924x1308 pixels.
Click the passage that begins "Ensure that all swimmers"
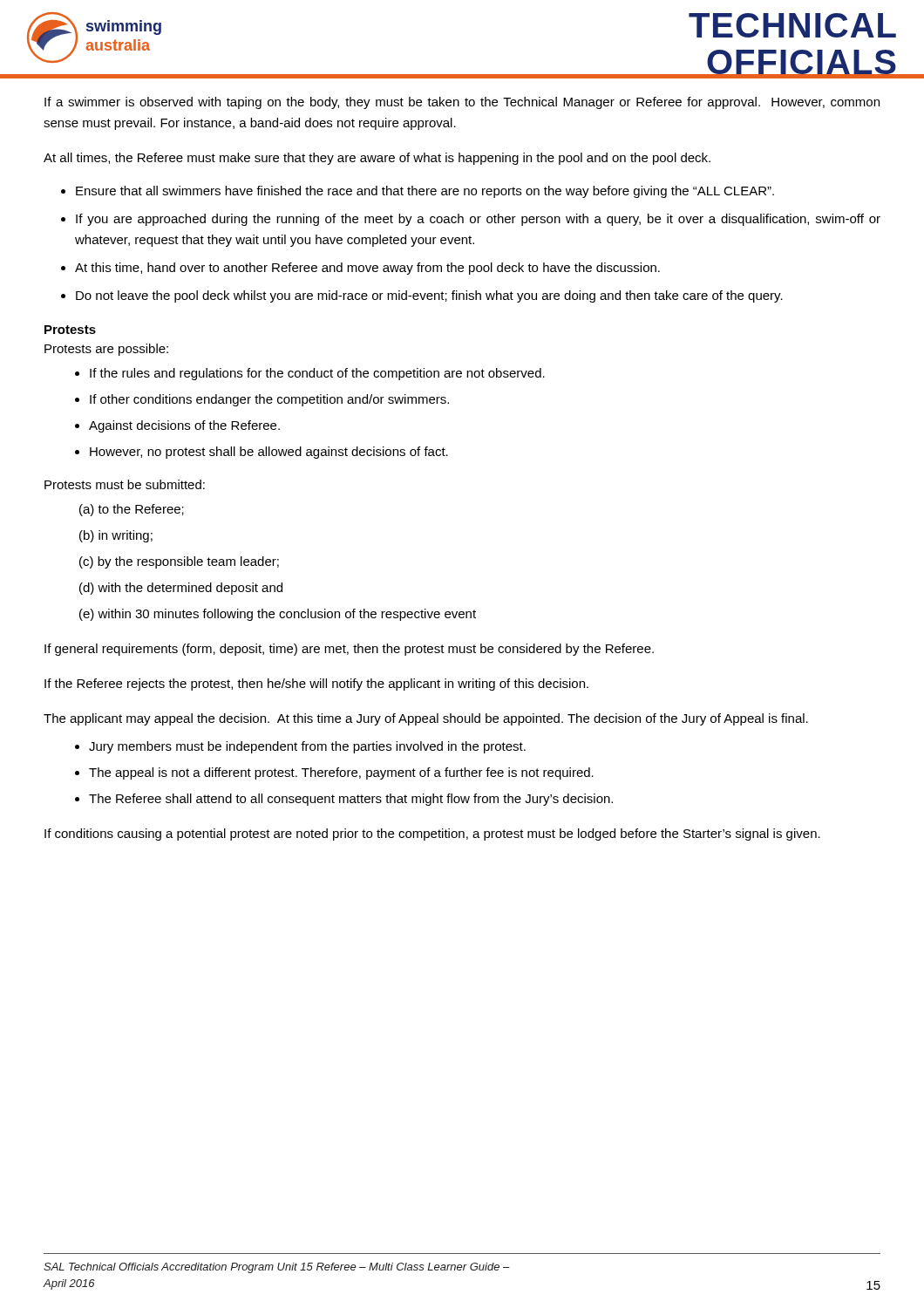pyautogui.click(x=425, y=191)
